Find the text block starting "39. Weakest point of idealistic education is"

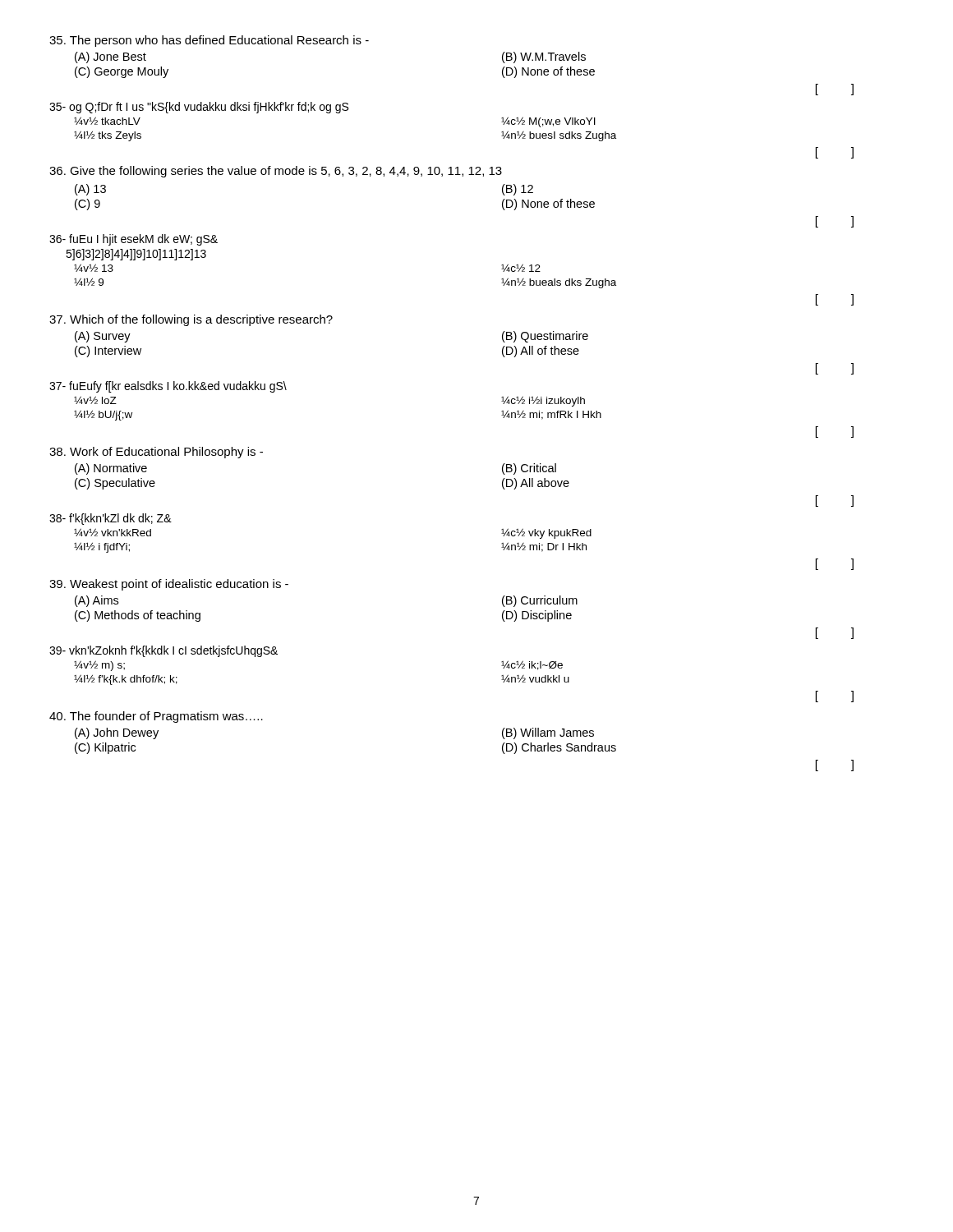click(x=169, y=585)
